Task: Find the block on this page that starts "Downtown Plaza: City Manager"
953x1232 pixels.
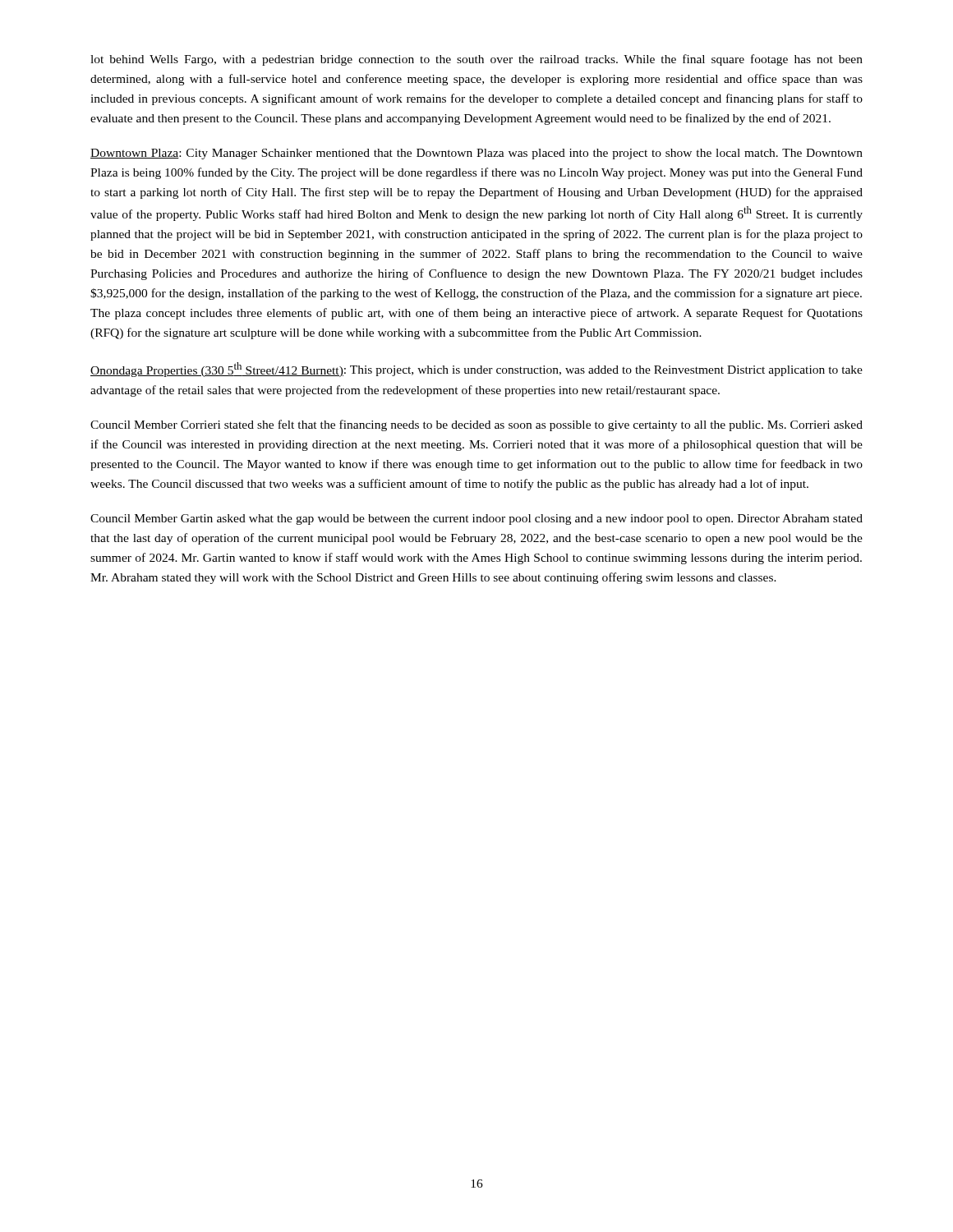Action: tap(476, 242)
